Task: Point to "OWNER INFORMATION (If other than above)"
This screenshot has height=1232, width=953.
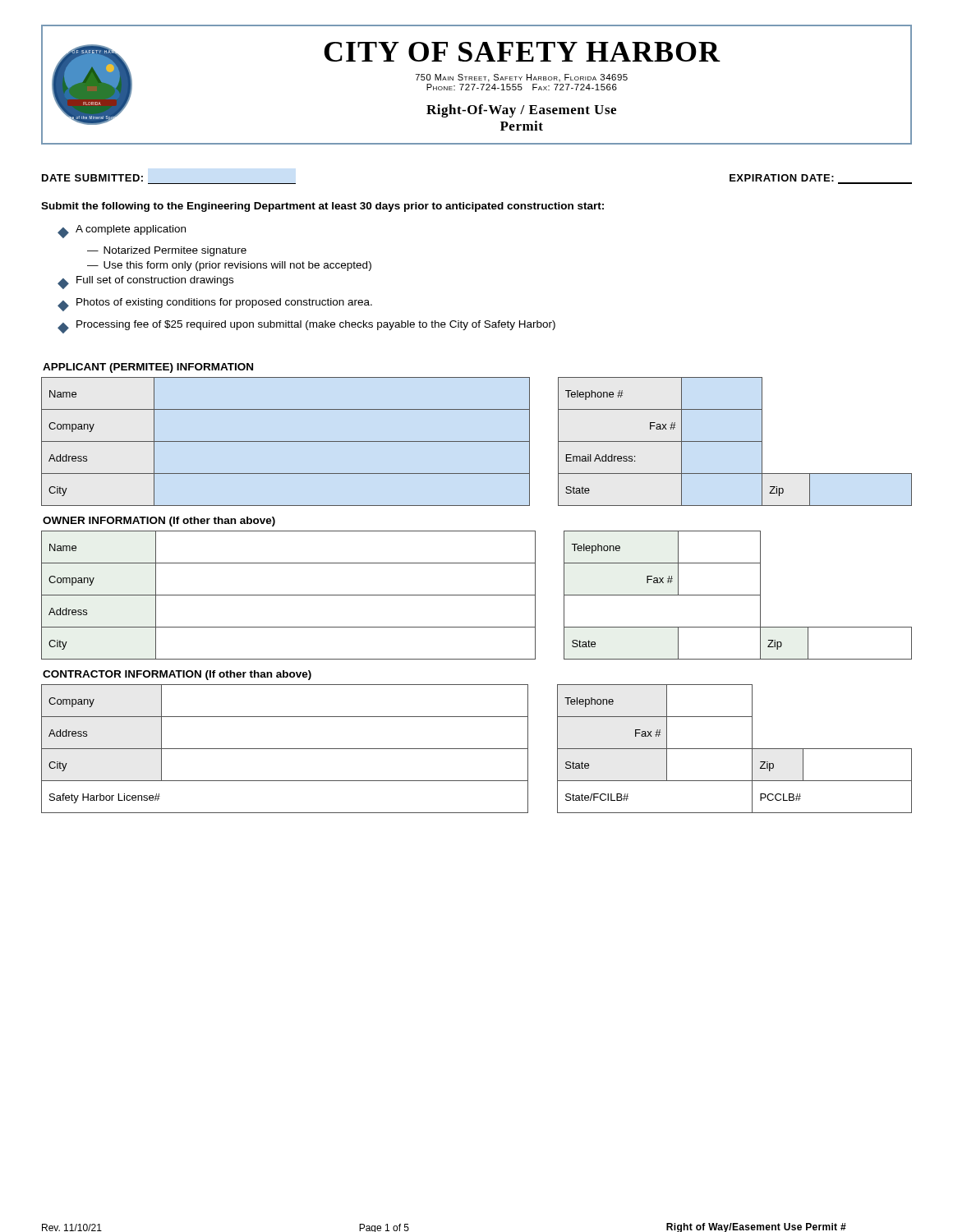Action: (159, 521)
